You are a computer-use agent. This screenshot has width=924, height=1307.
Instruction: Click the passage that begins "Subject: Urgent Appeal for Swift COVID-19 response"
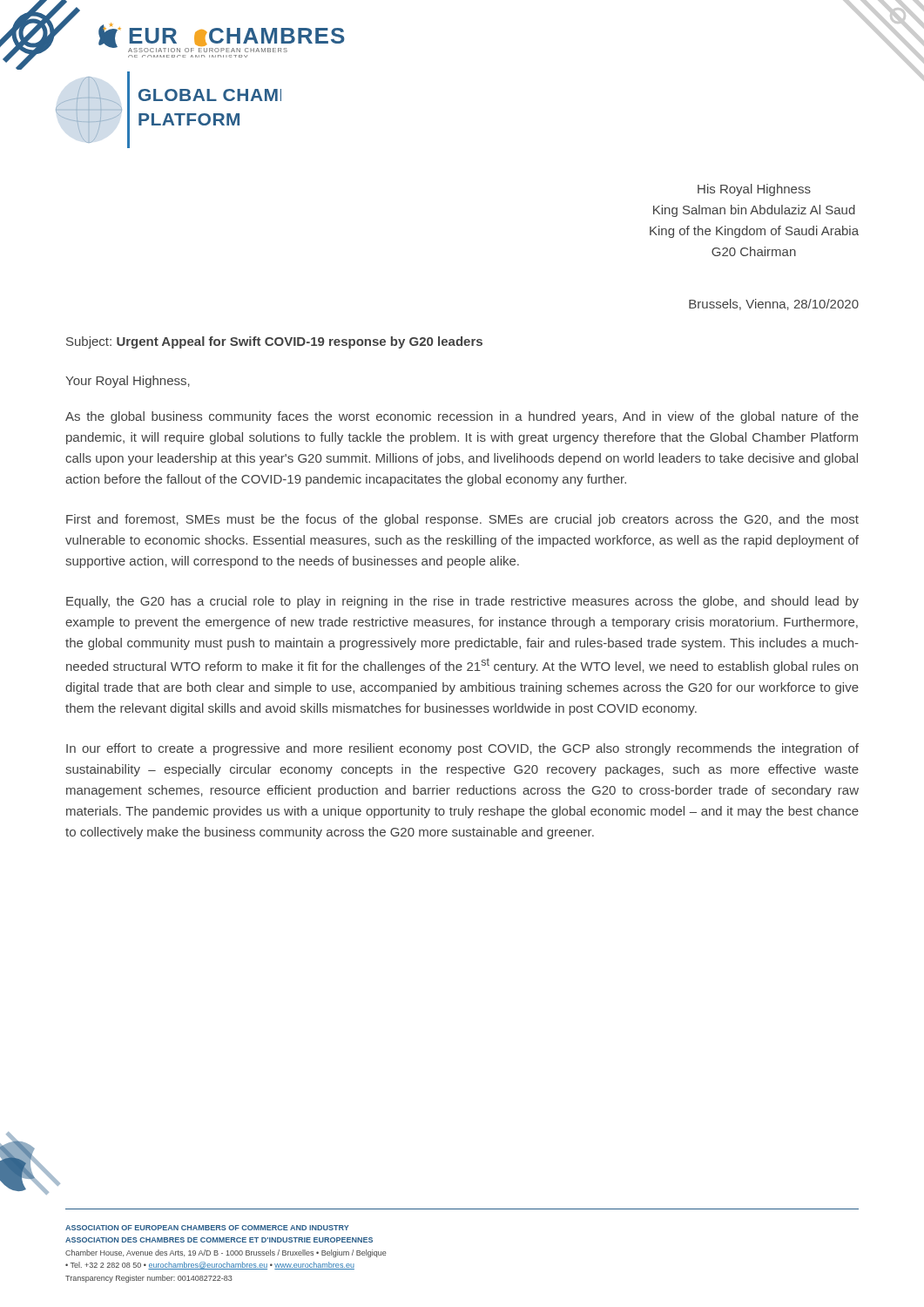tap(274, 341)
